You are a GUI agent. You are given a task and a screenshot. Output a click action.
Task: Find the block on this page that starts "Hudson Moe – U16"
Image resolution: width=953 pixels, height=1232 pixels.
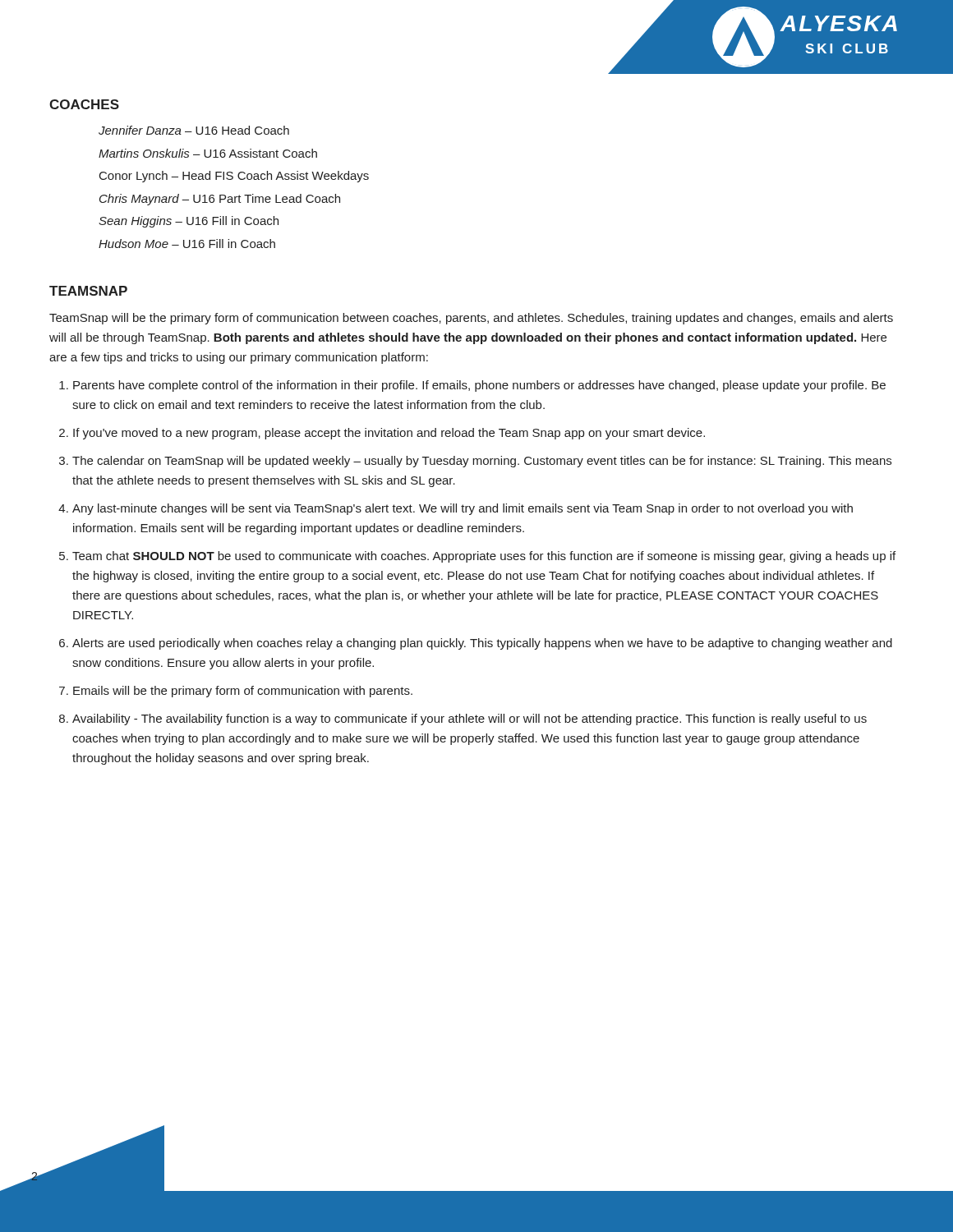(187, 243)
